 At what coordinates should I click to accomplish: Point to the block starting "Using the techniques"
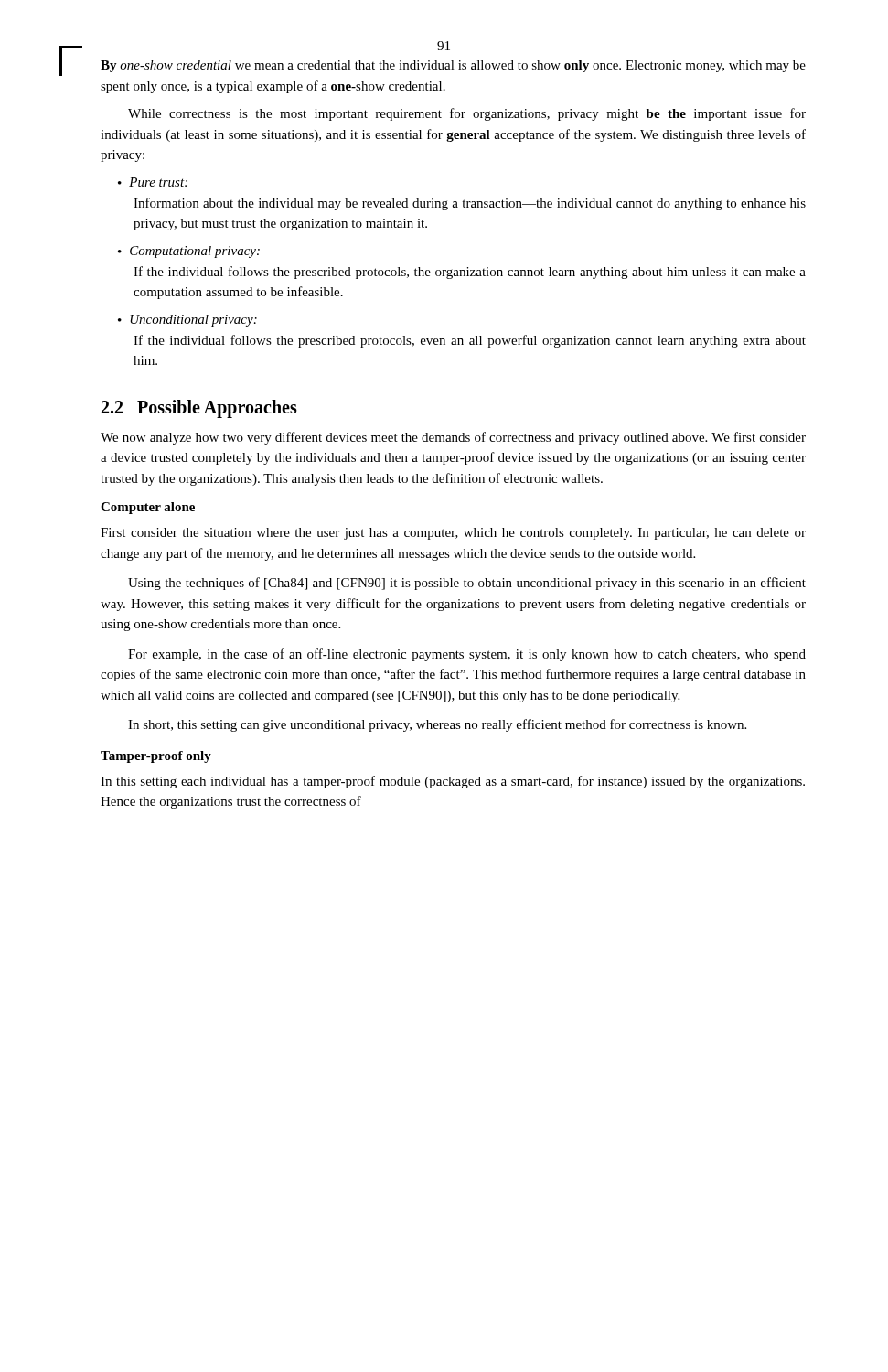(453, 603)
